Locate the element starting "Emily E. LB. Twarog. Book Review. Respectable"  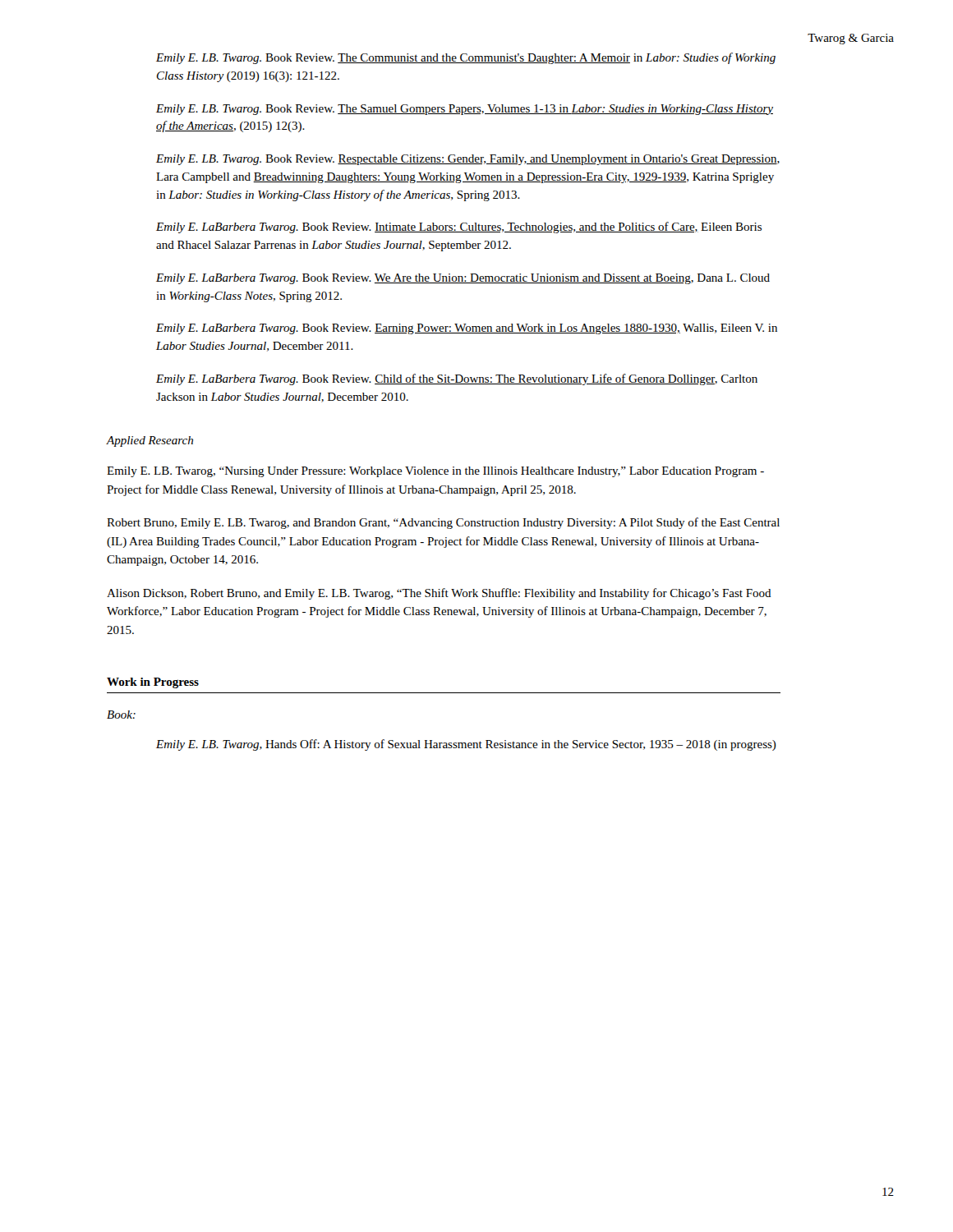point(468,176)
